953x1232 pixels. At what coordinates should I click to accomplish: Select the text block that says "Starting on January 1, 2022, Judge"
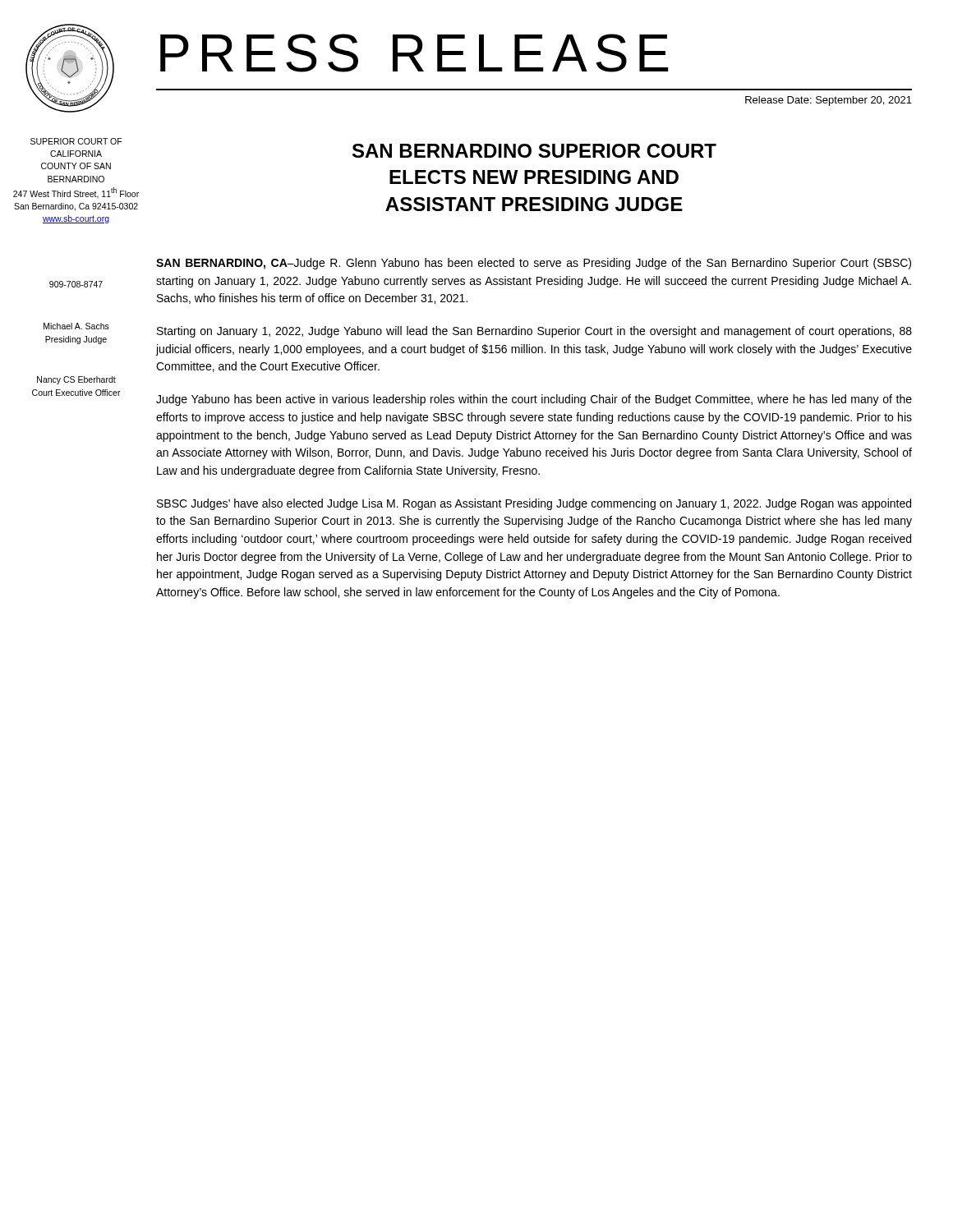[x=534, y=350]
